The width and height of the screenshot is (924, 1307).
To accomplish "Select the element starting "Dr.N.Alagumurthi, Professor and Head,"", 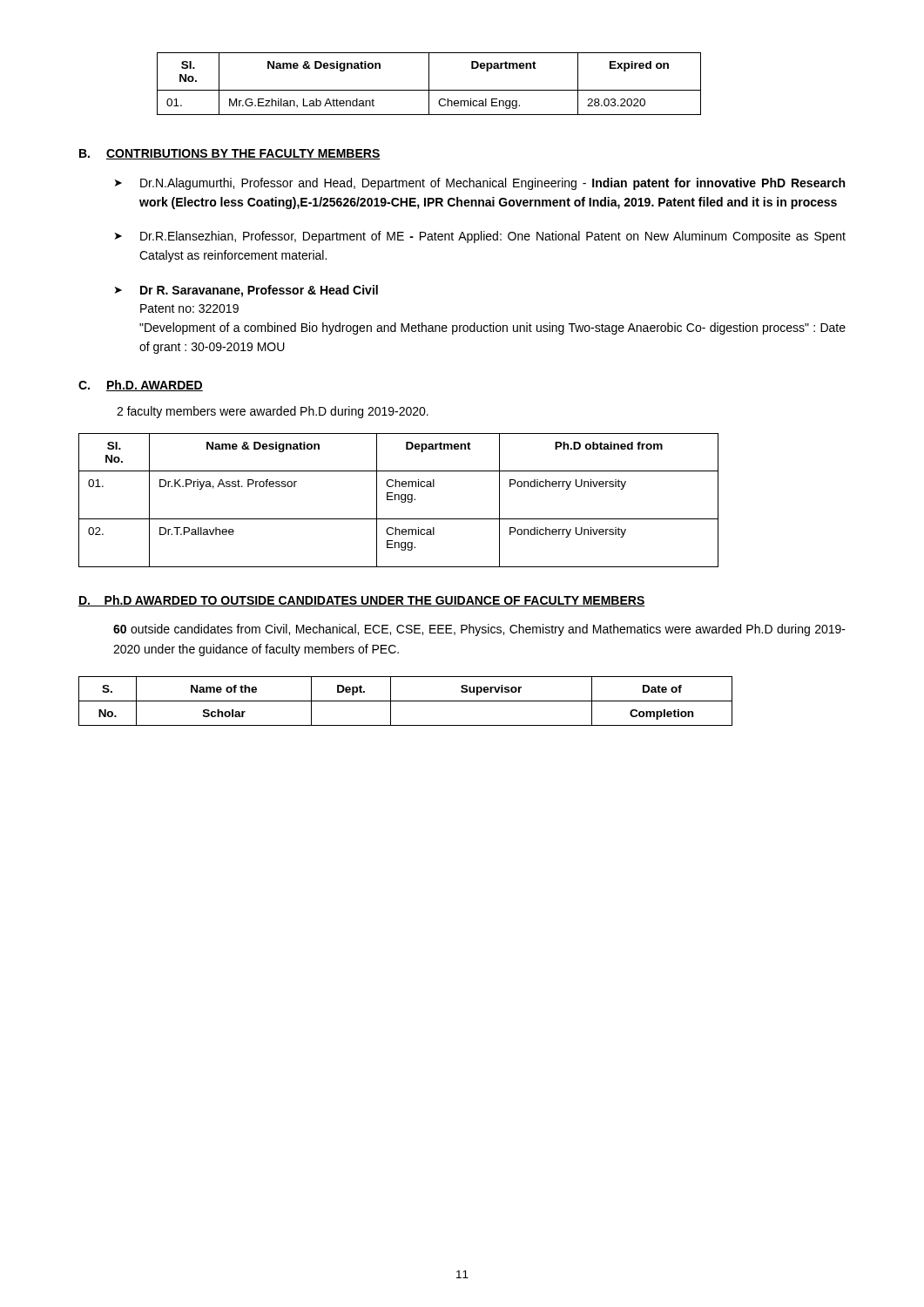I will [x=492, y=192].
